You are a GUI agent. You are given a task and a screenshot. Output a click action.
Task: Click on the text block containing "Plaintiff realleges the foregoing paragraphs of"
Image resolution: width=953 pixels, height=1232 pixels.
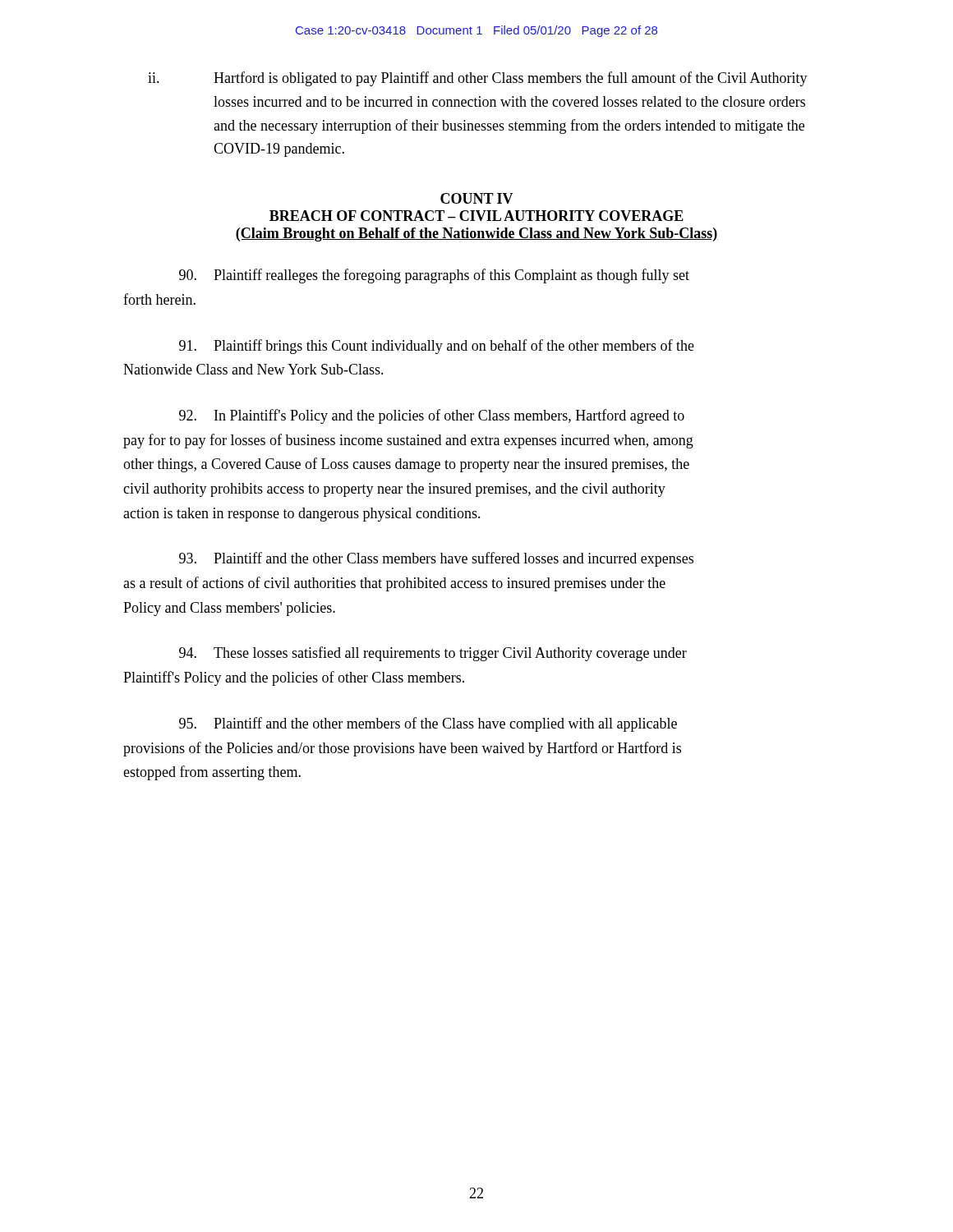point(476,288)
